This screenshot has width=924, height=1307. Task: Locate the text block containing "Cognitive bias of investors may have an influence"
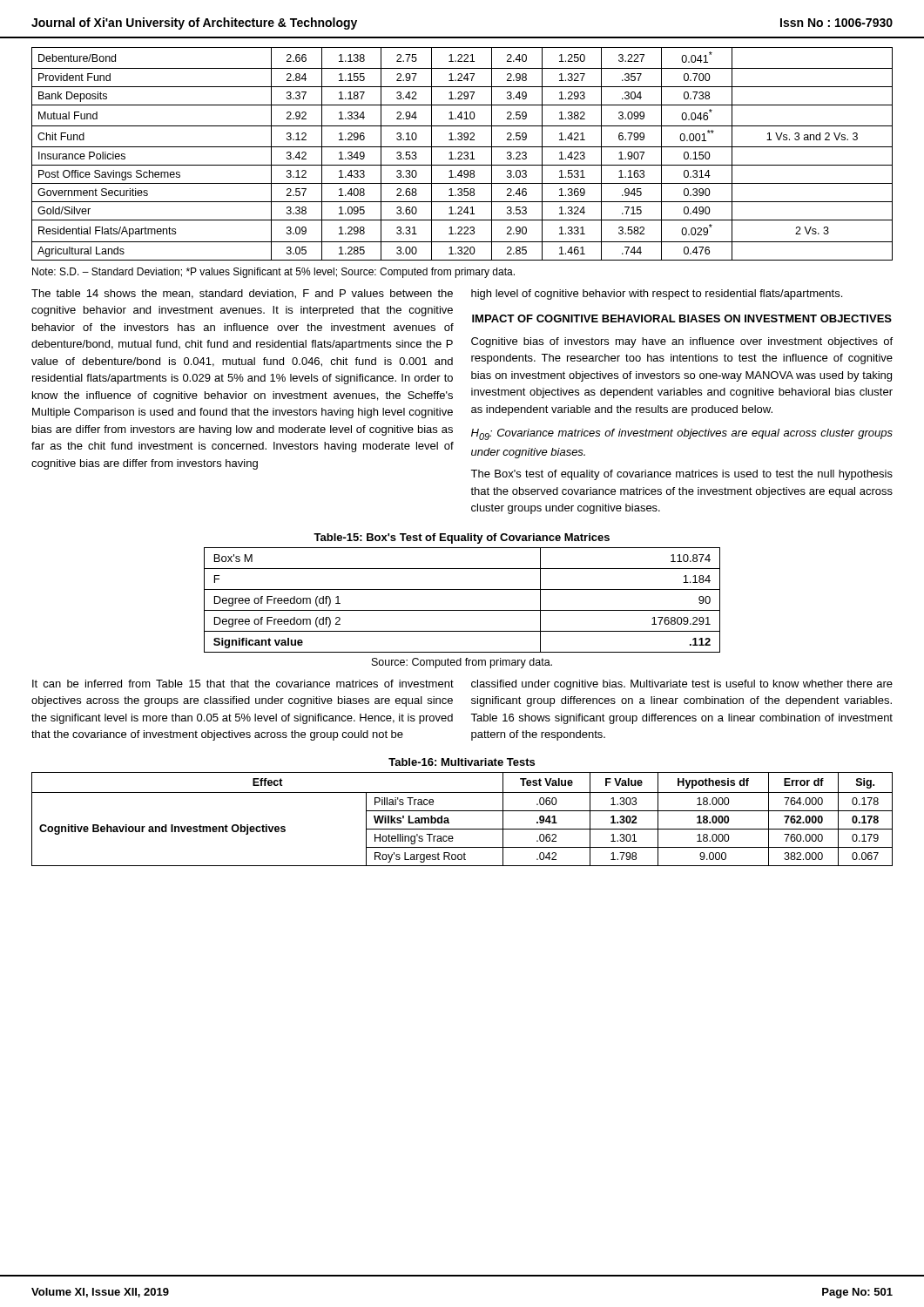point(682,375)
